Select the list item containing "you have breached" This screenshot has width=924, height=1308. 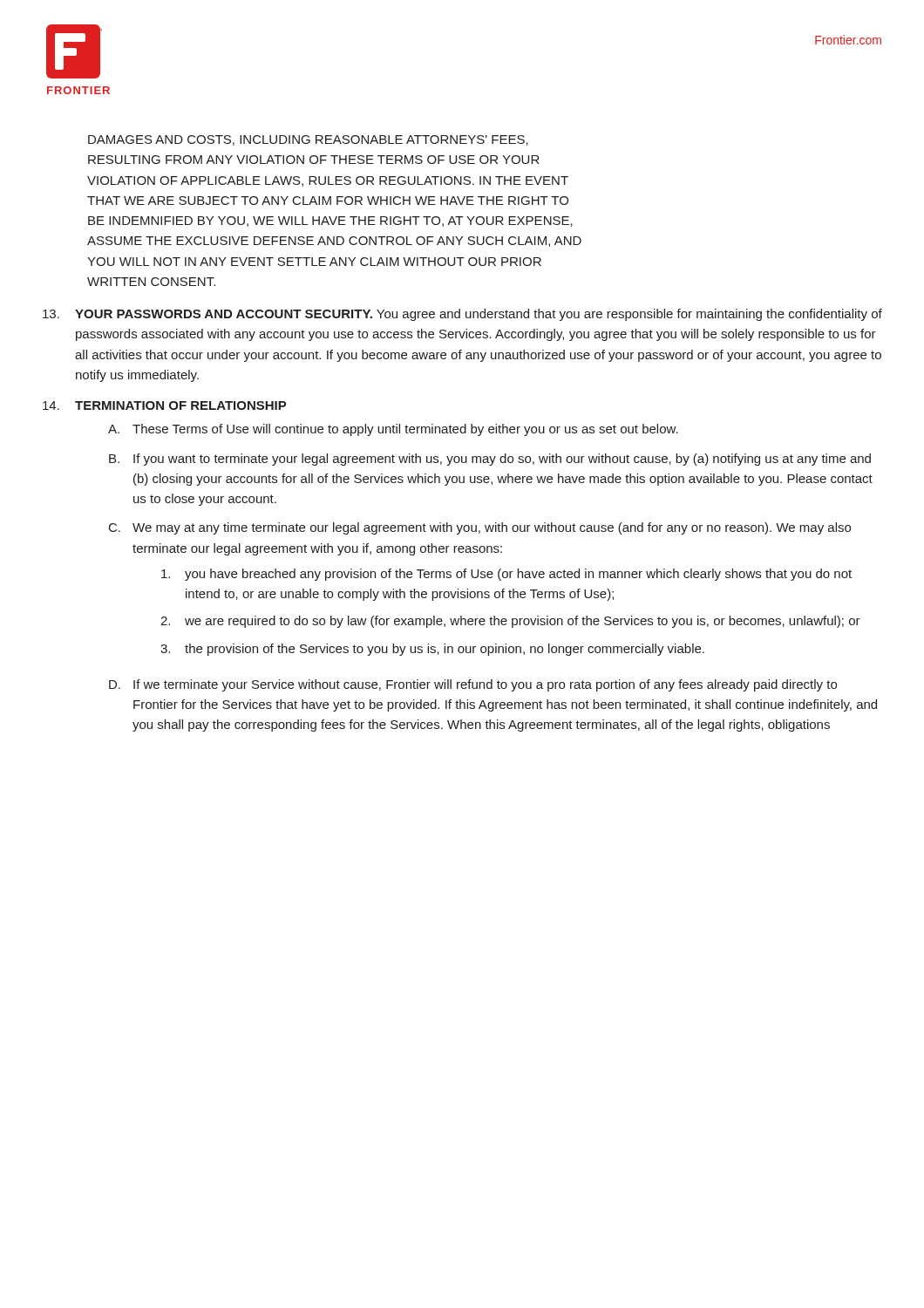pos(521,583)
